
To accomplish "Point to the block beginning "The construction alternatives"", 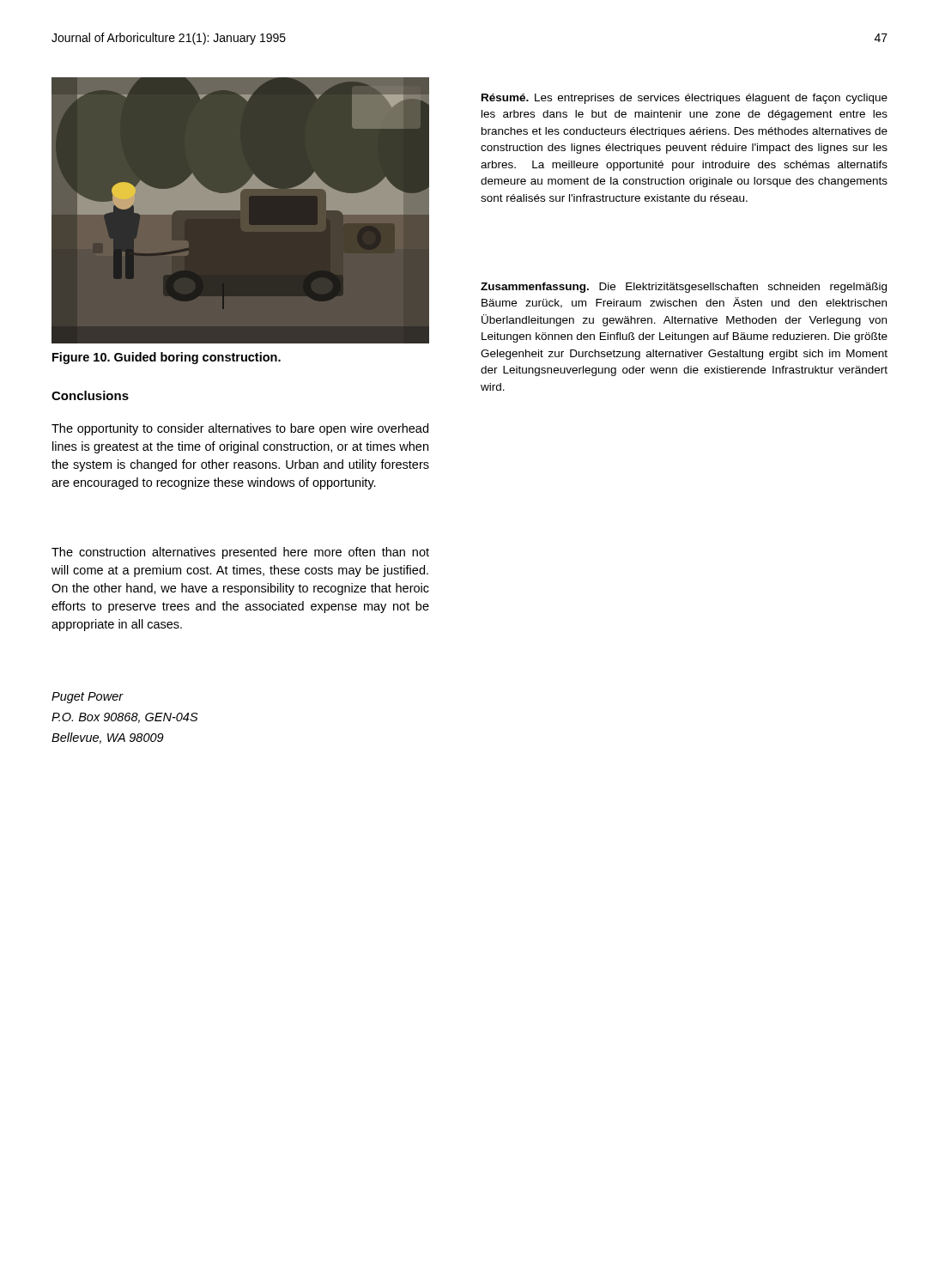I will [240, 588].
